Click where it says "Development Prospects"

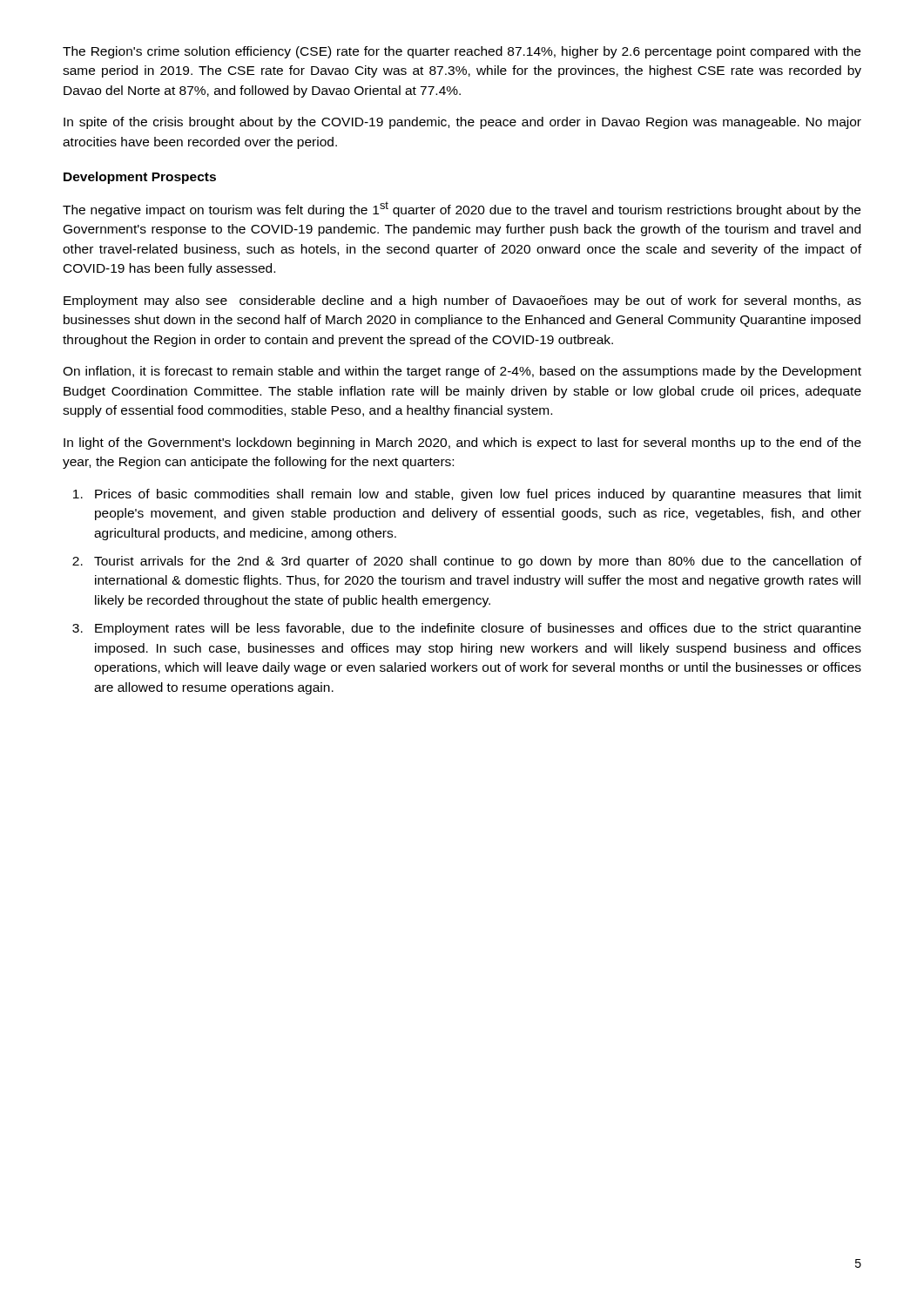pos(140,178)
